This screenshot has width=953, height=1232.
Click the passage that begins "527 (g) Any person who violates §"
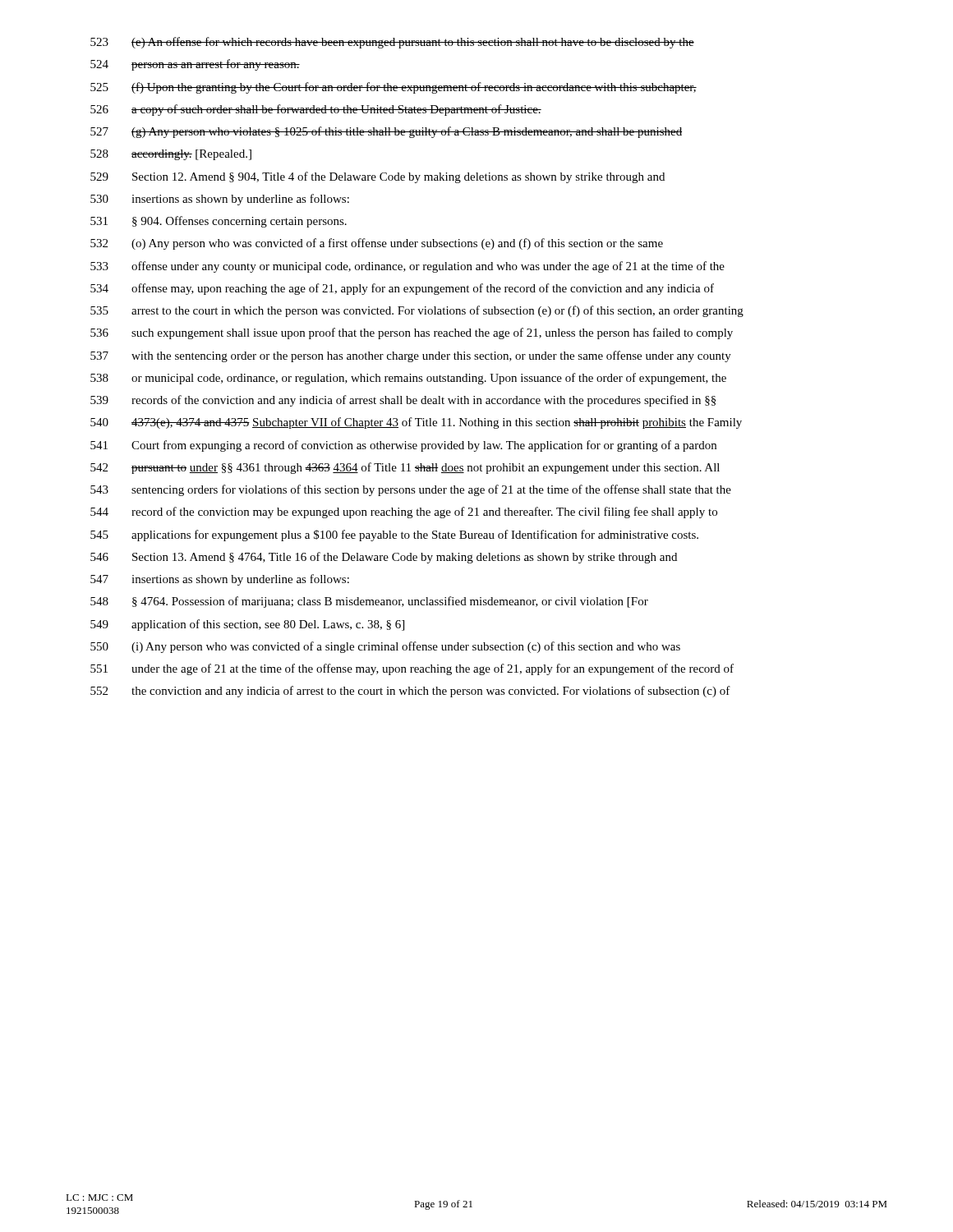(476, 132)
